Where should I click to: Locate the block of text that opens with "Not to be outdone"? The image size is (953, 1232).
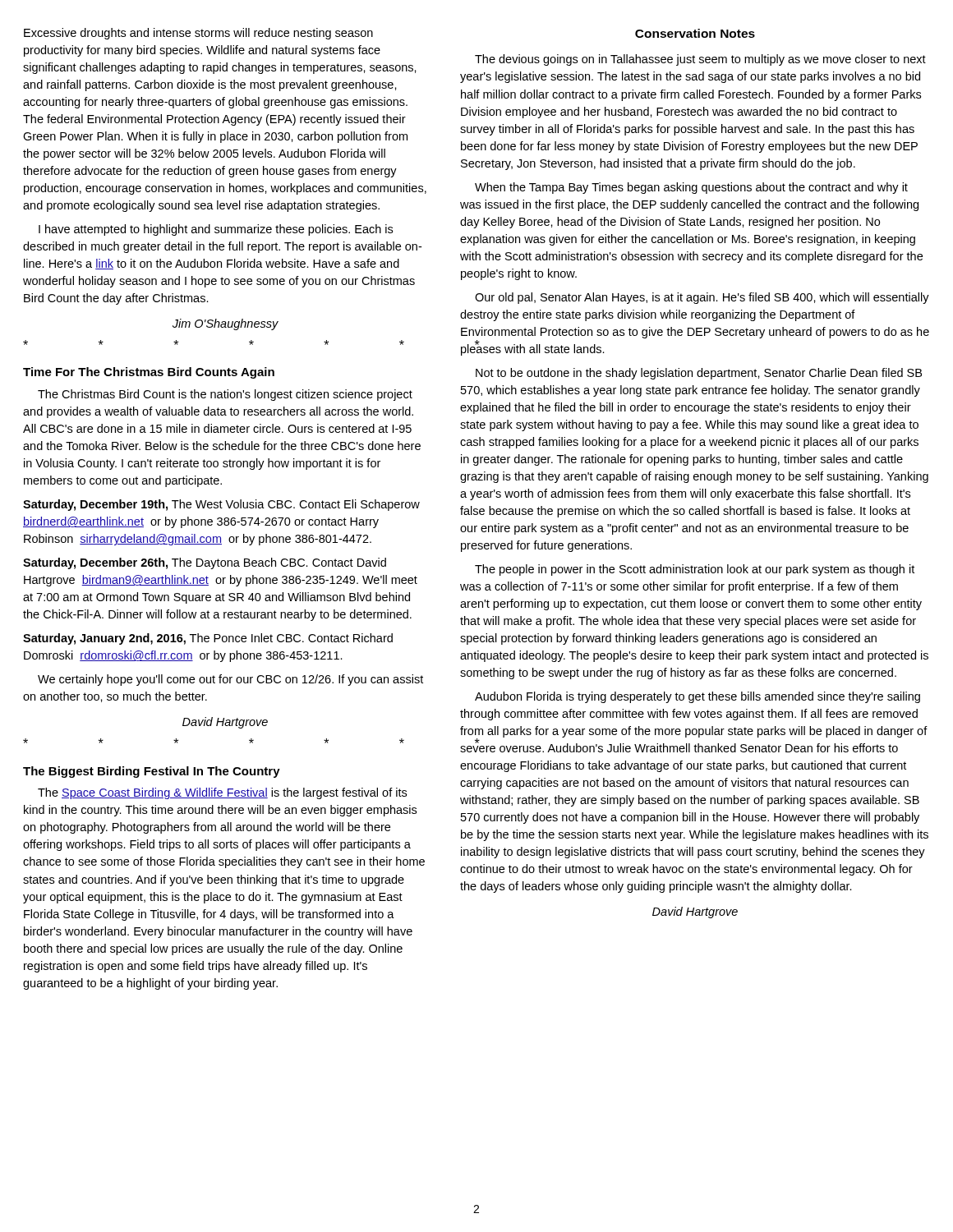tap(695, 459)
